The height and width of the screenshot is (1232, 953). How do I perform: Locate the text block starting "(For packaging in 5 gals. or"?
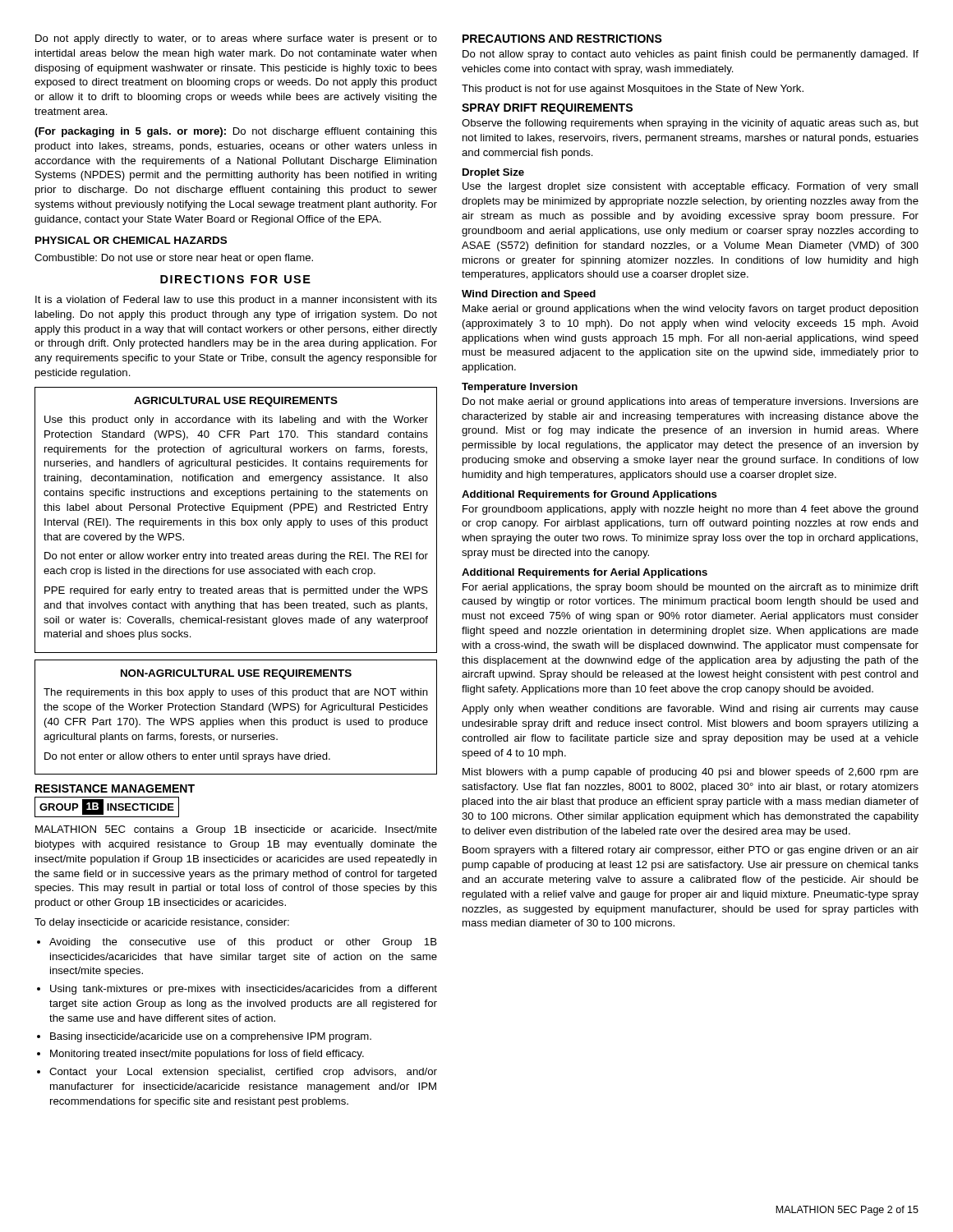tap(236, 175)
